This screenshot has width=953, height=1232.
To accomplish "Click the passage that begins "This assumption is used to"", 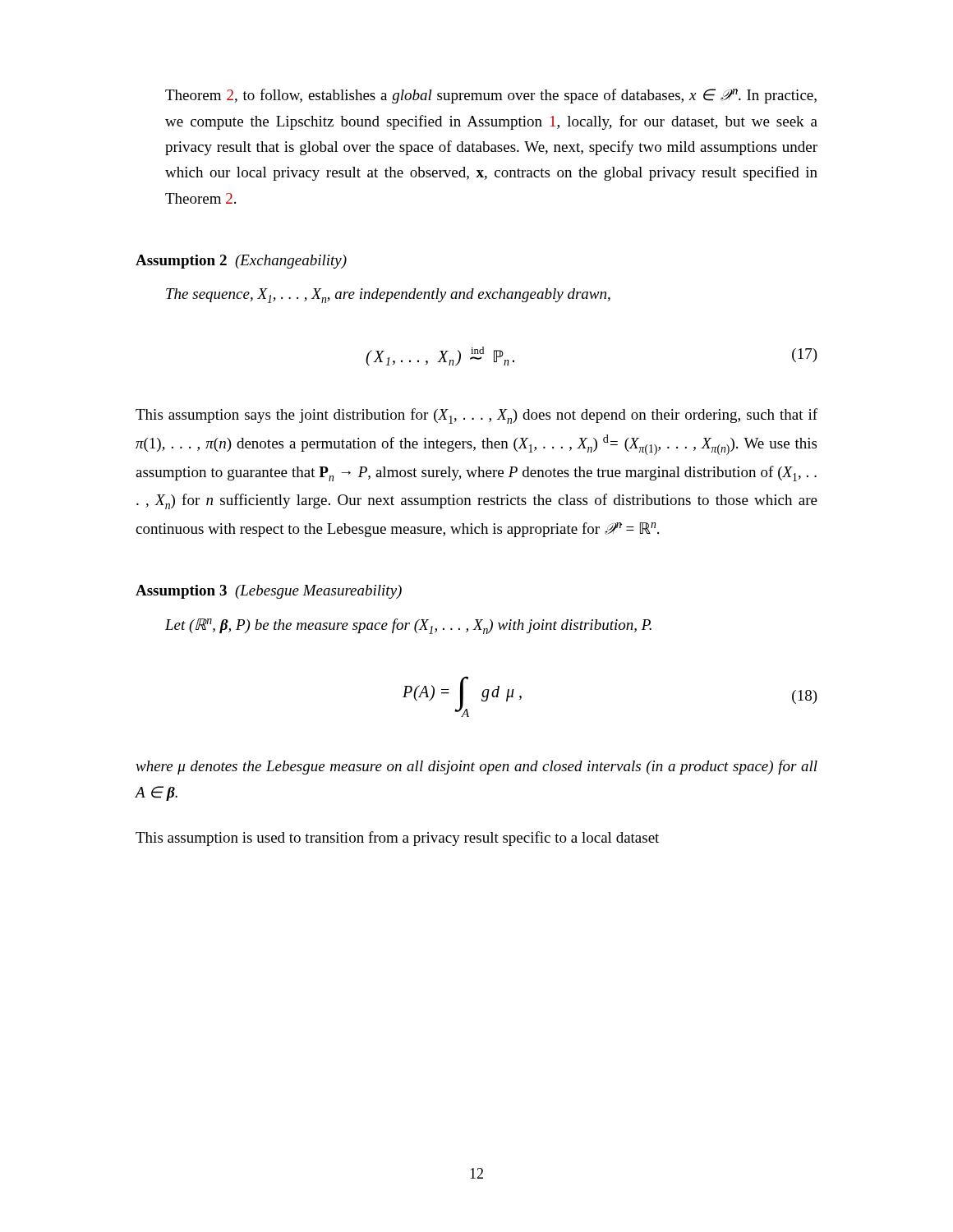I will click(476, 837).
